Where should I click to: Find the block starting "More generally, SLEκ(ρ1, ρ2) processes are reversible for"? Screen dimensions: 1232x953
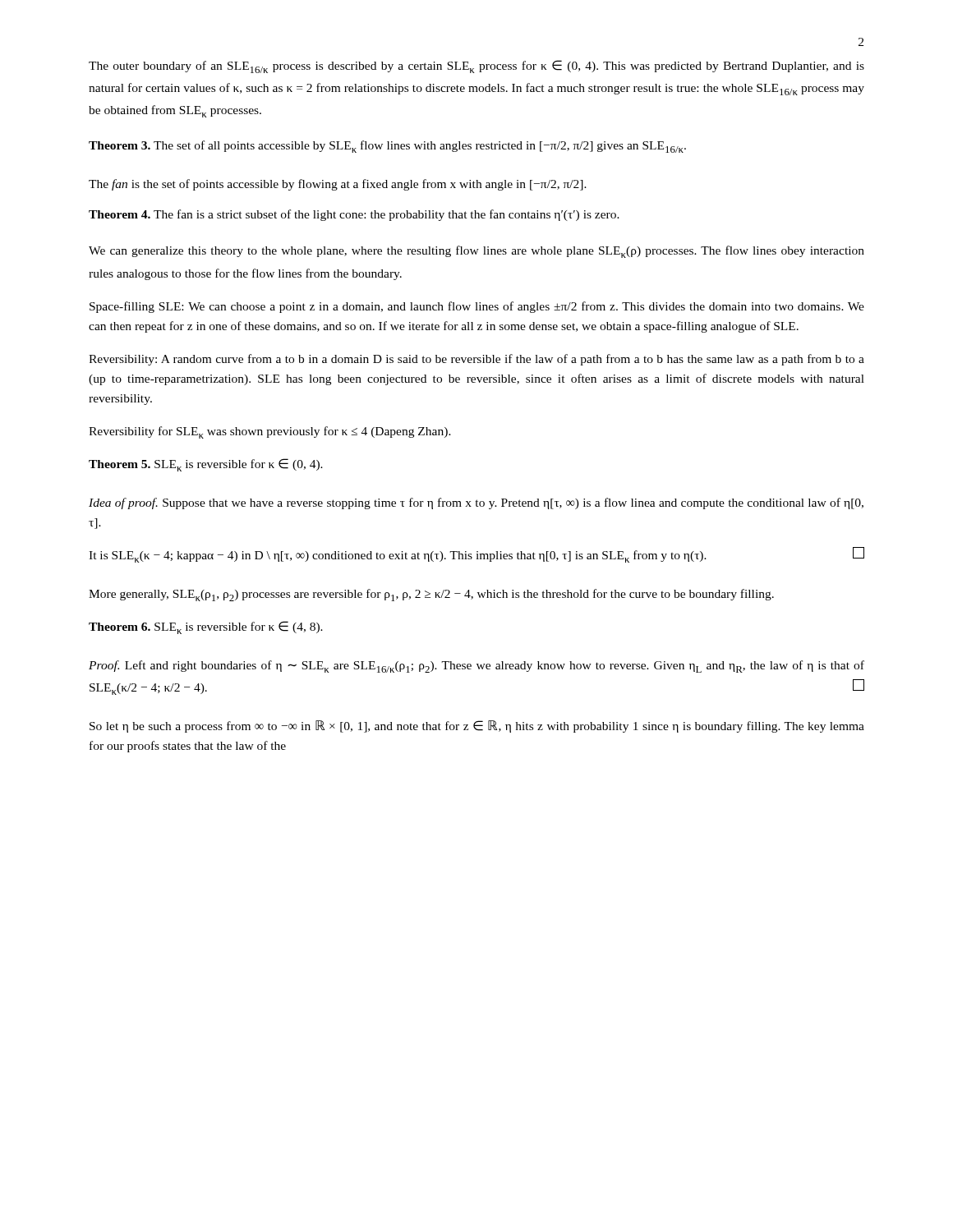coord(476,595)
